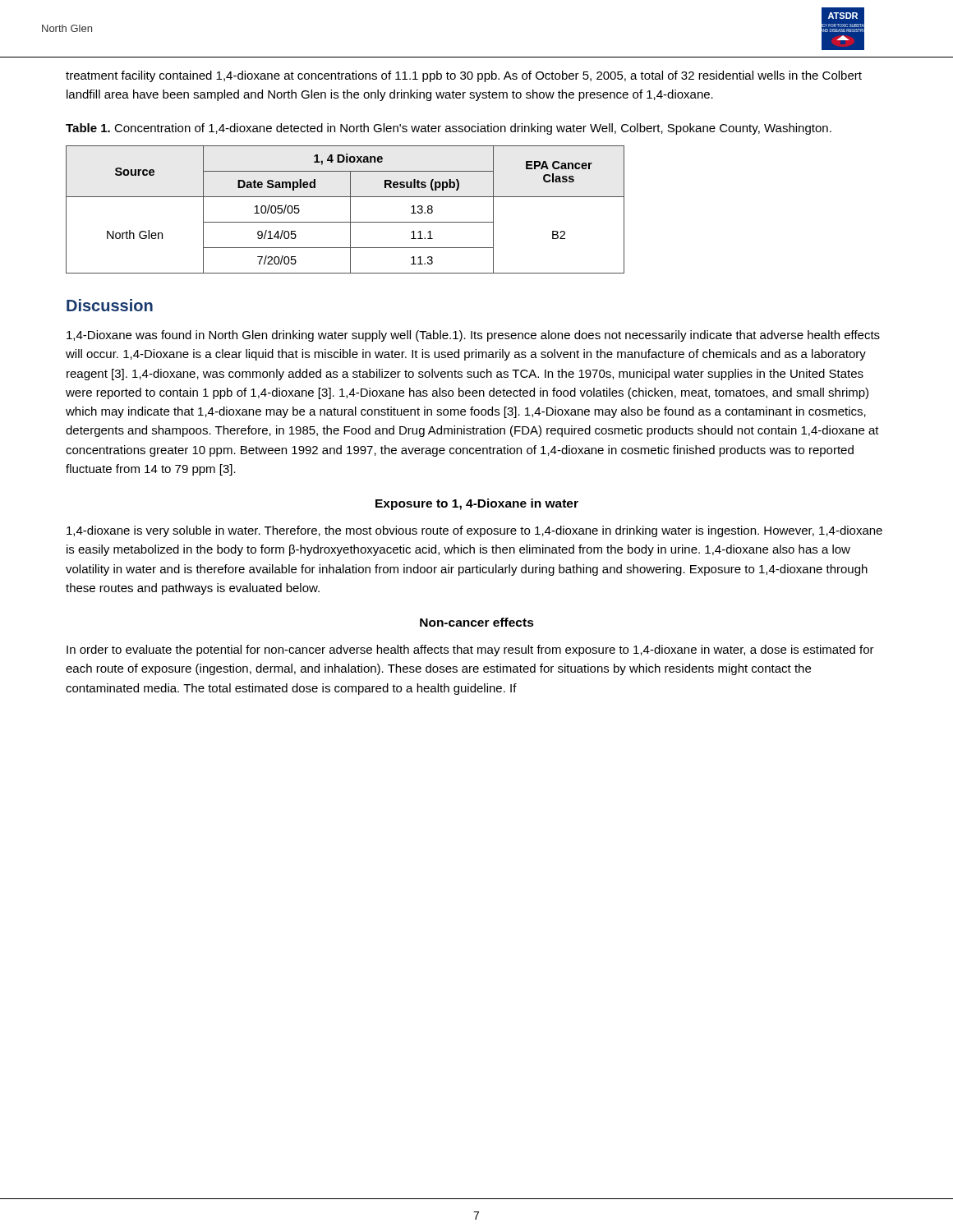Image resolution: width=953 pixels, height=1232 pixels.
Task: Find the caption
Action: click(x=449, y=127)
